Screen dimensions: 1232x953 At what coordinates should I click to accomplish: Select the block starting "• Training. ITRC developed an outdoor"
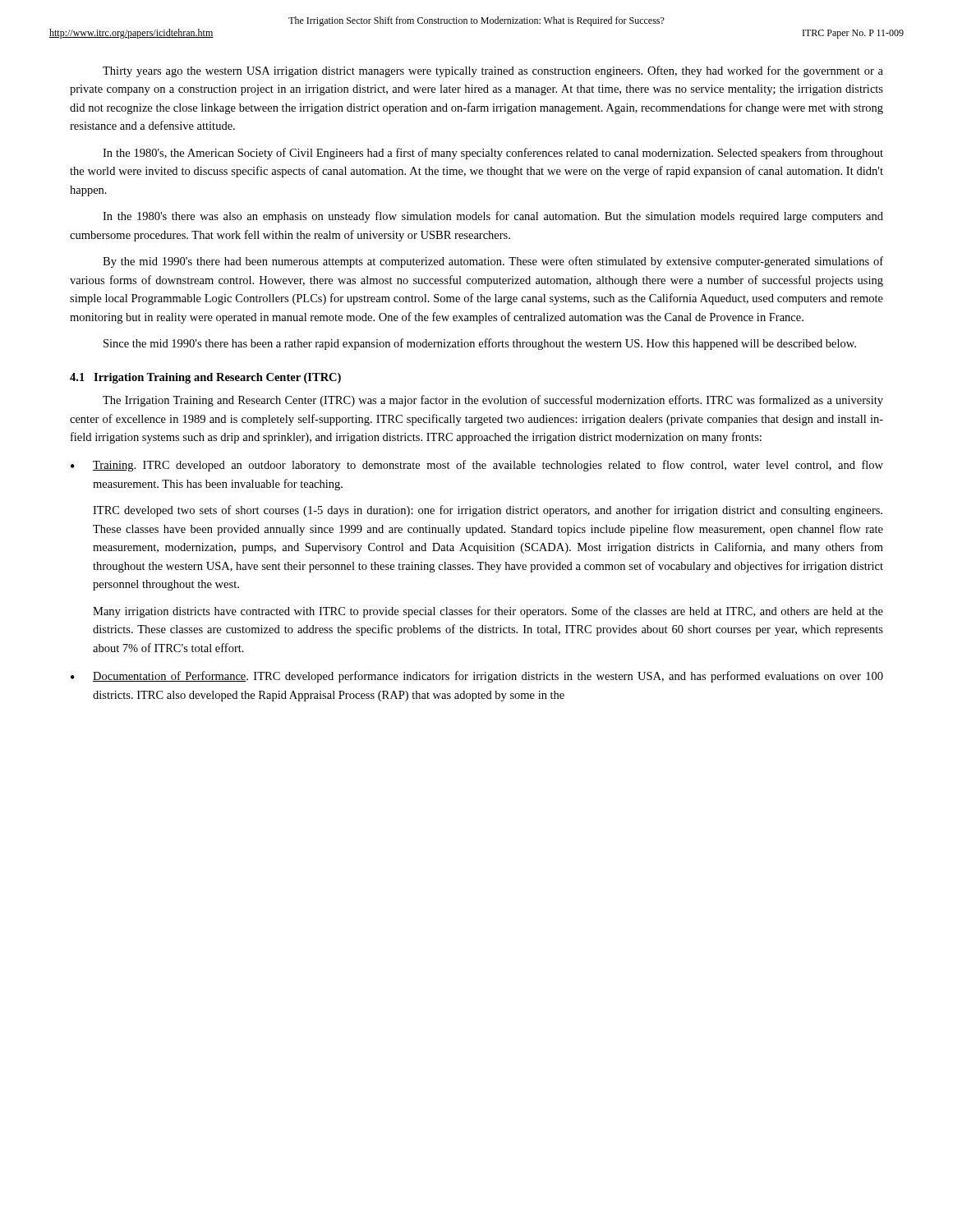click(476, 557)
